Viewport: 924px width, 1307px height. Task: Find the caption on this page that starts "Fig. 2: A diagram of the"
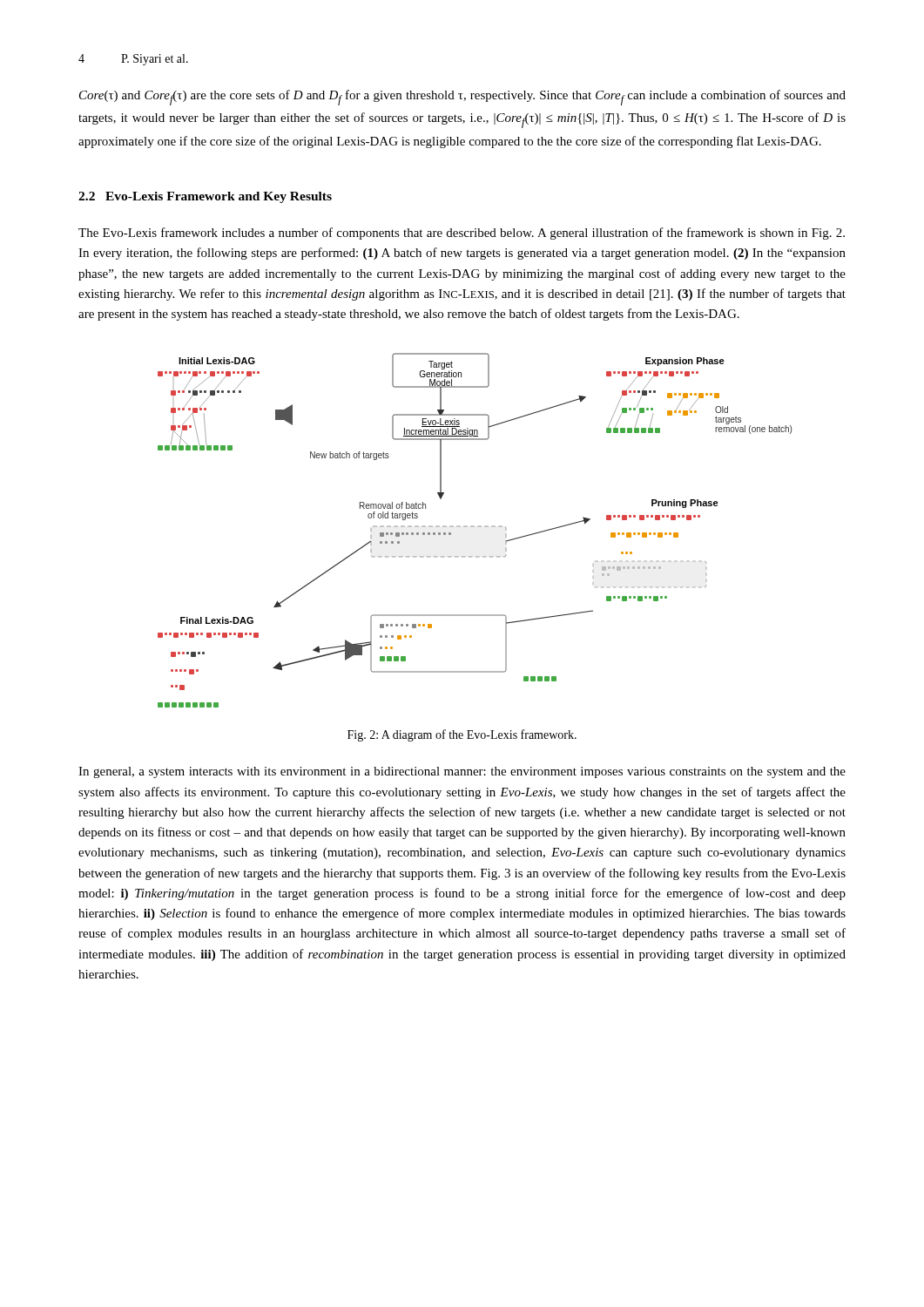pyautogui.click(x=462, y=735)
